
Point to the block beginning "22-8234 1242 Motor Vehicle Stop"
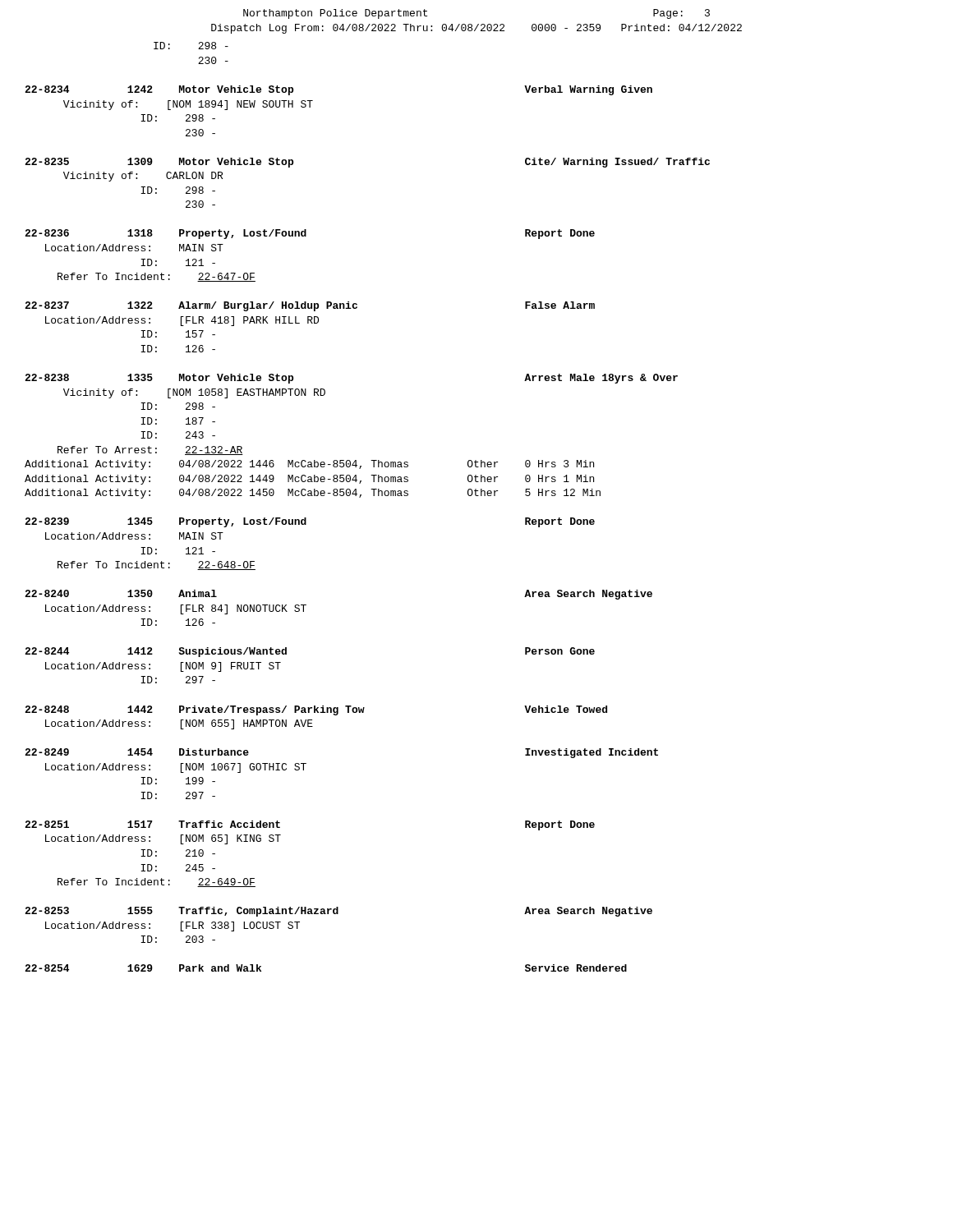(47, 90)
